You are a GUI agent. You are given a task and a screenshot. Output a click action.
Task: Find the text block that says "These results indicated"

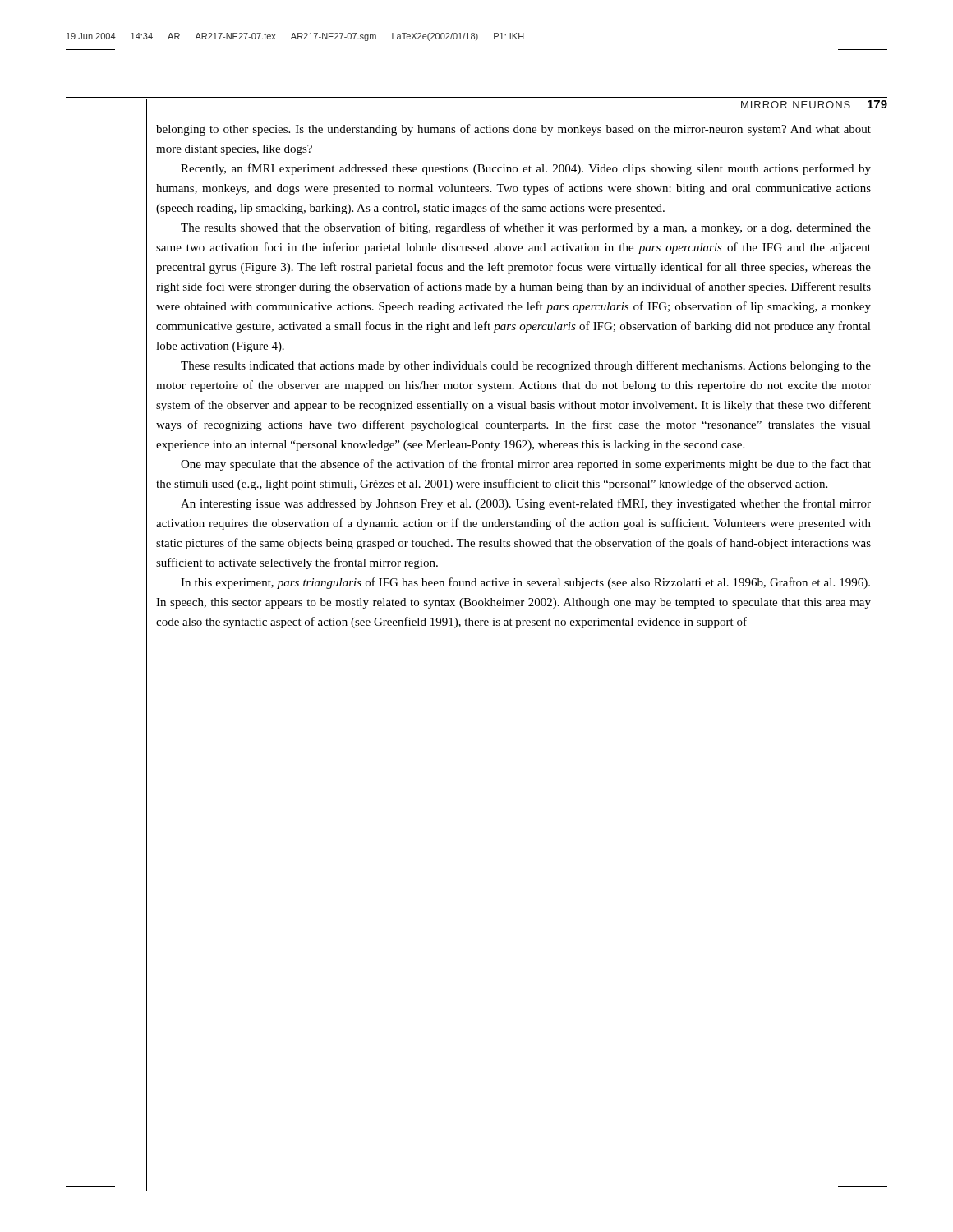[513, 405]
